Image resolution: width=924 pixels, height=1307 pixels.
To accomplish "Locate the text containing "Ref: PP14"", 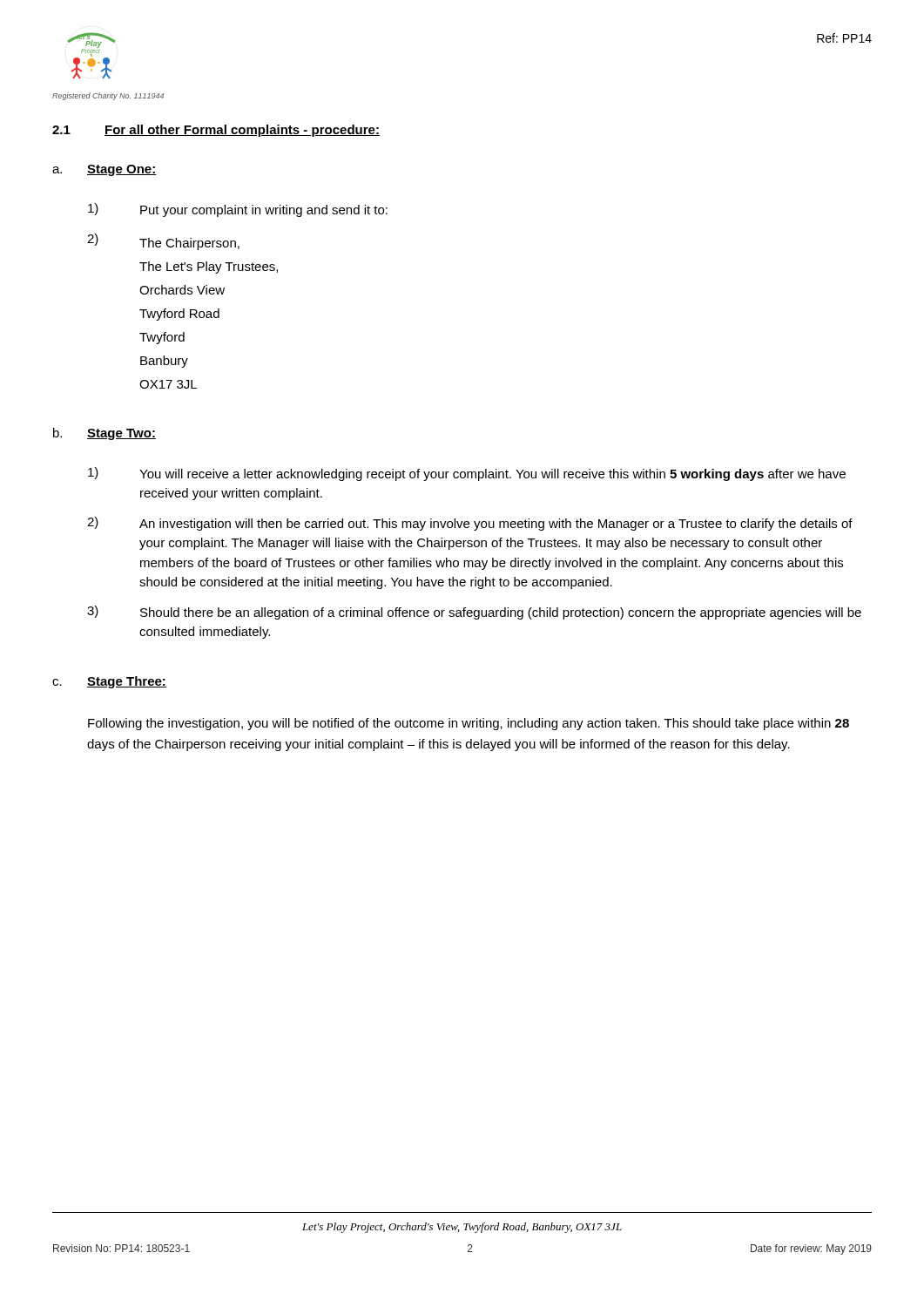I will click(844, 38).
